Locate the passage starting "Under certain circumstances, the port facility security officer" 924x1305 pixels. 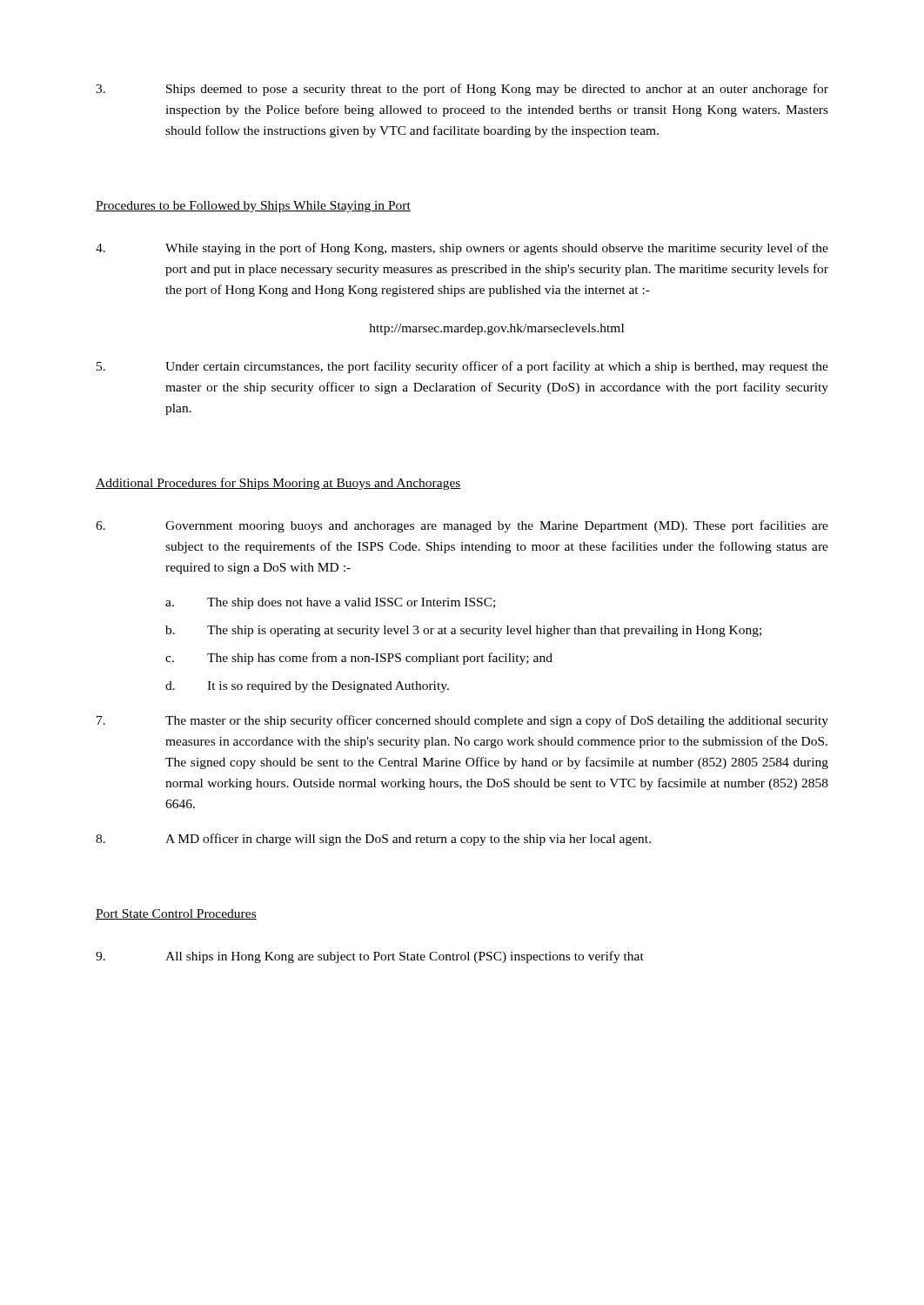point(462,387)
